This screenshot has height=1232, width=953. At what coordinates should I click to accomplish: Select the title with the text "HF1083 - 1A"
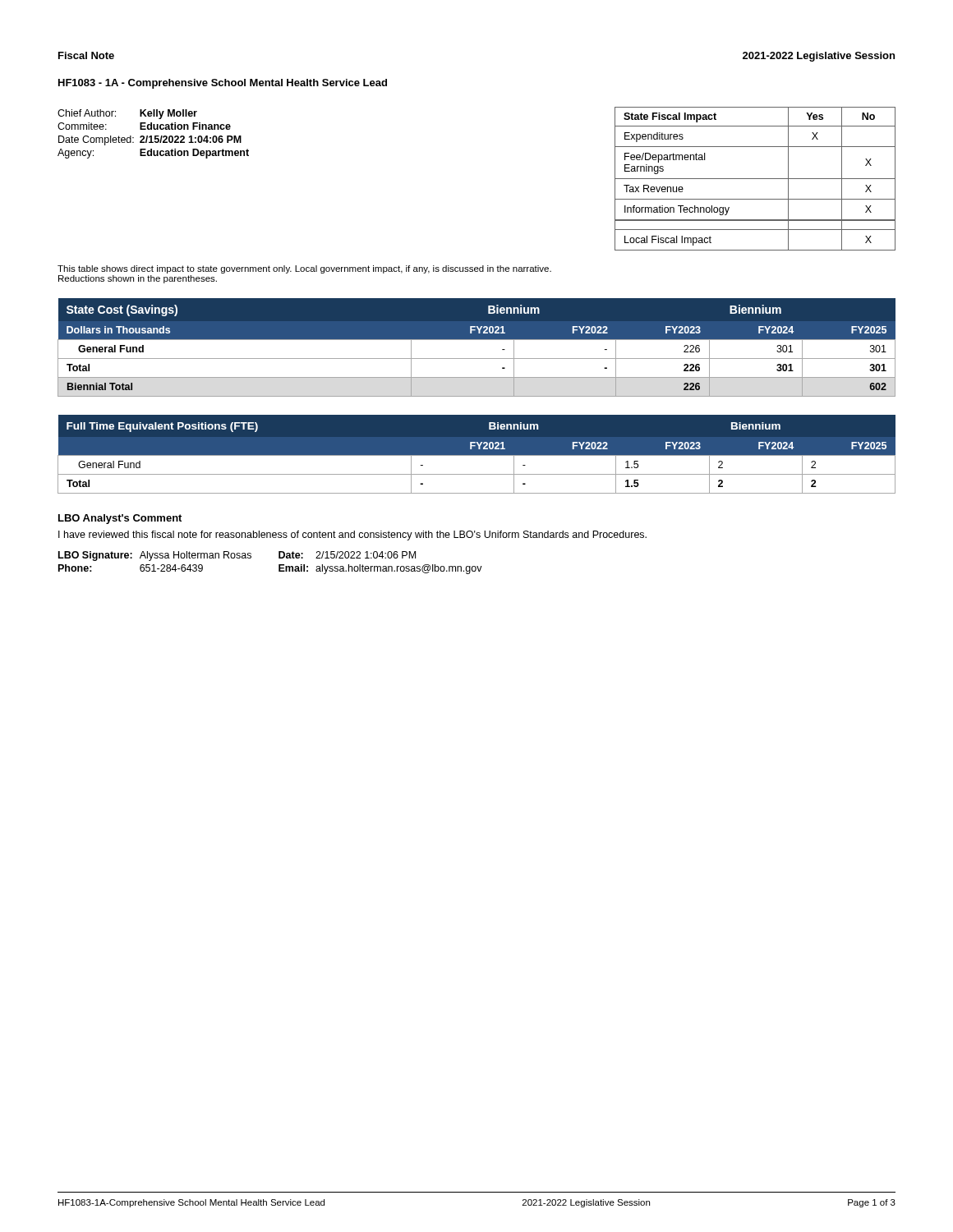[x=223, y=83]
